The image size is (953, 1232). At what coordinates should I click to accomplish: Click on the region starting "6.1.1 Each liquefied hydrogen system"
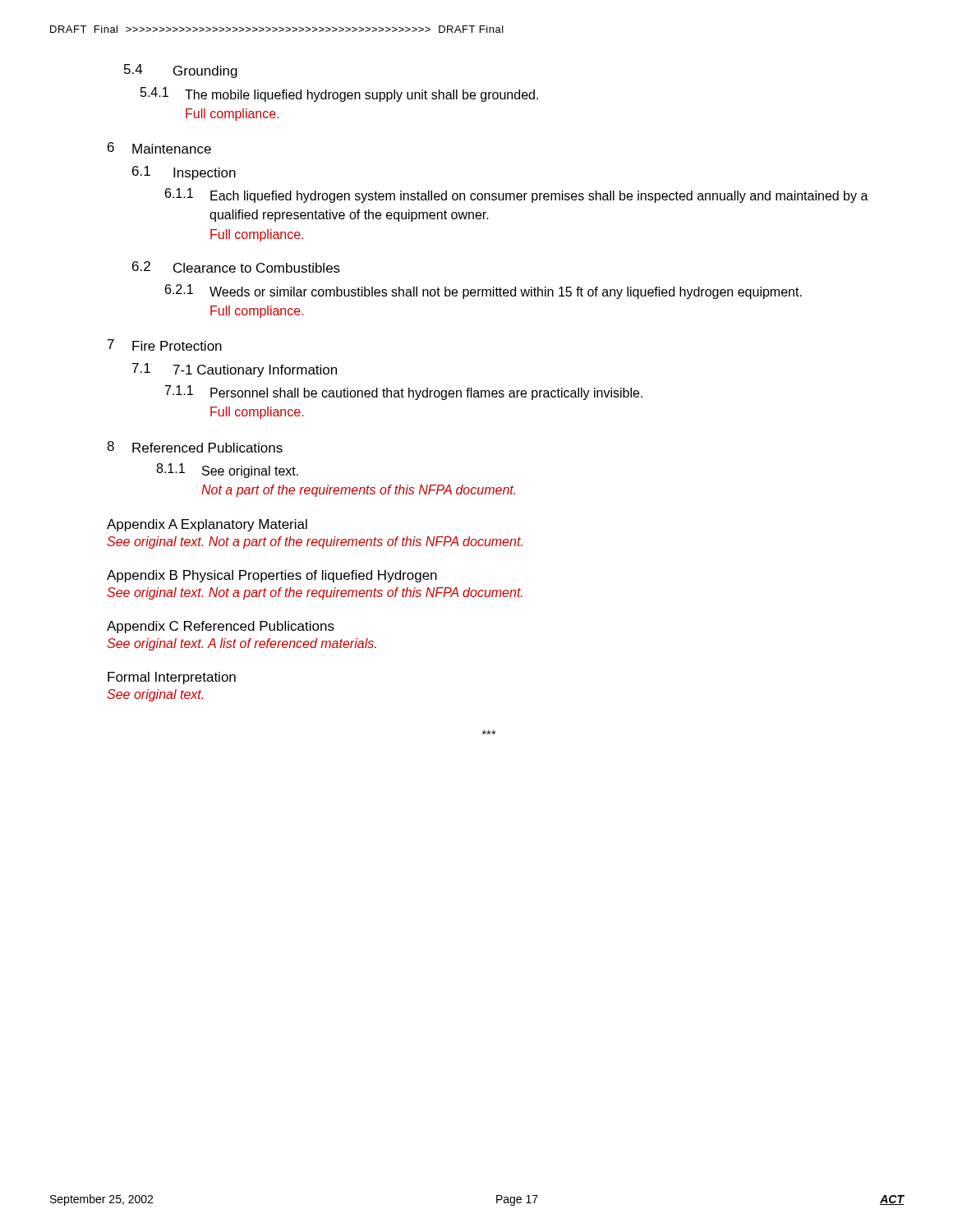pyautogui.click(x=517, y=195)
